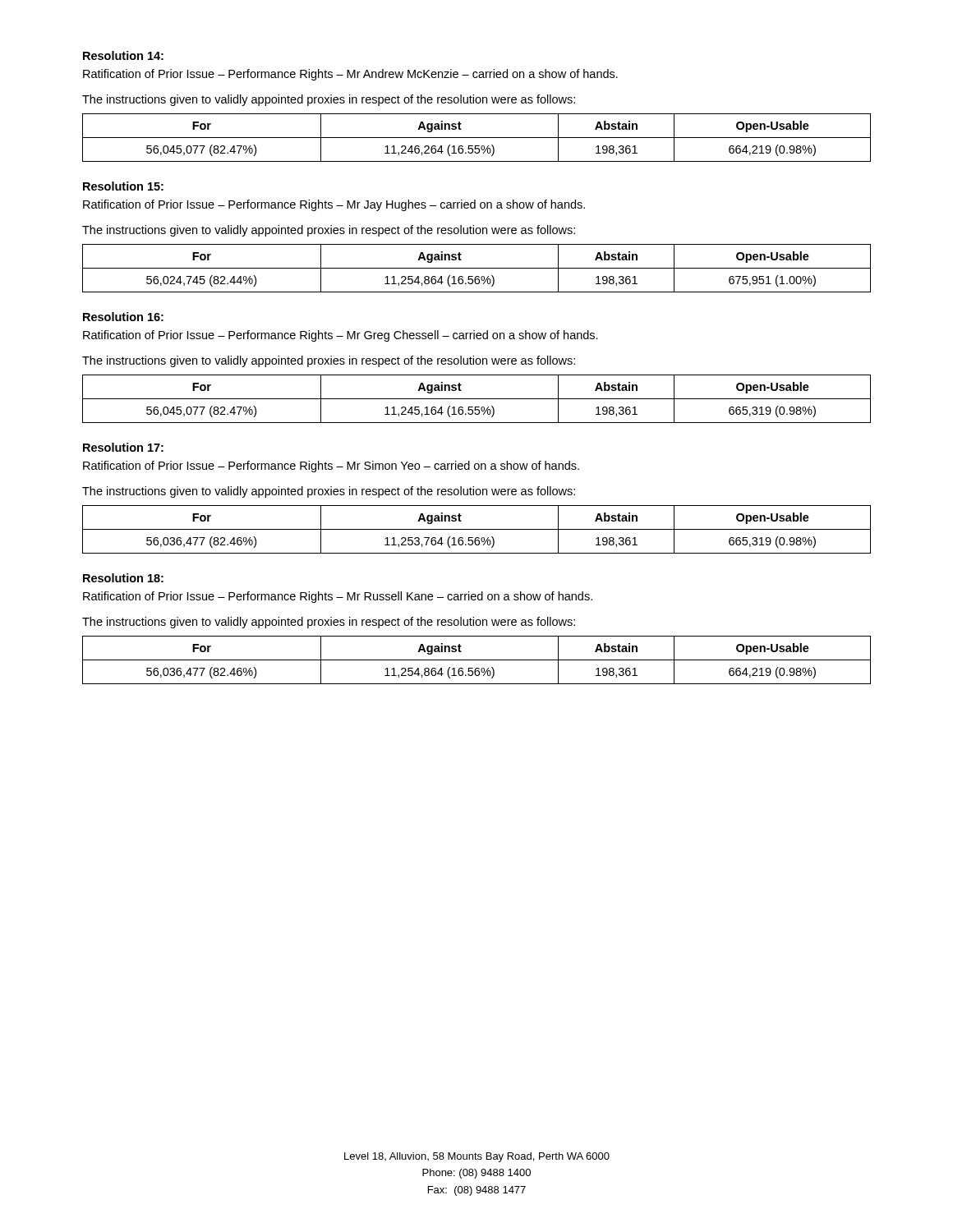This screenshot has width=953, height=1232.
Task: Select the section header with the text "Resolution 15:"
Action: click(123, 186)
